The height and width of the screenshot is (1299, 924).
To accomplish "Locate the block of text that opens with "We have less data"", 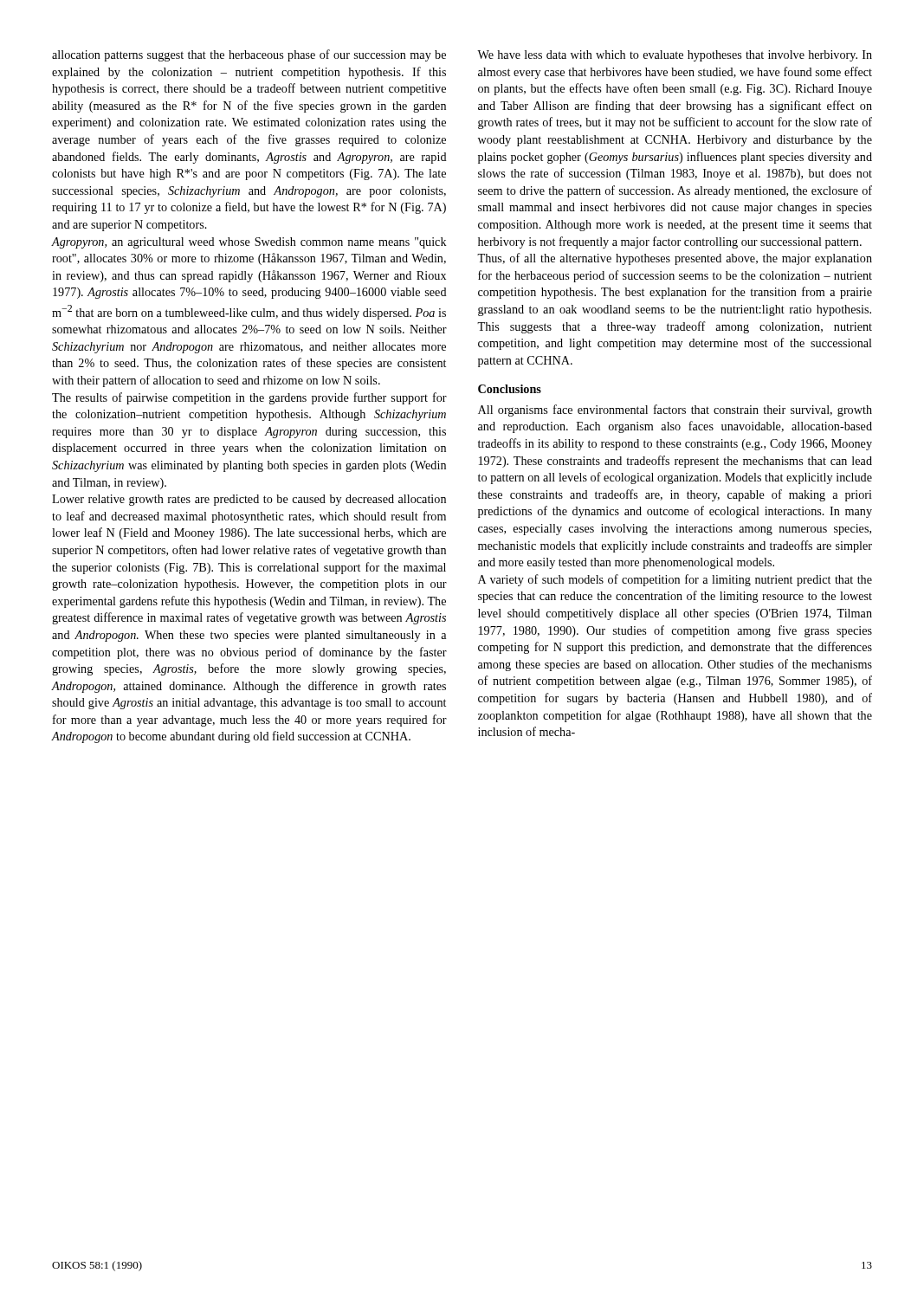I will [675, 149].
